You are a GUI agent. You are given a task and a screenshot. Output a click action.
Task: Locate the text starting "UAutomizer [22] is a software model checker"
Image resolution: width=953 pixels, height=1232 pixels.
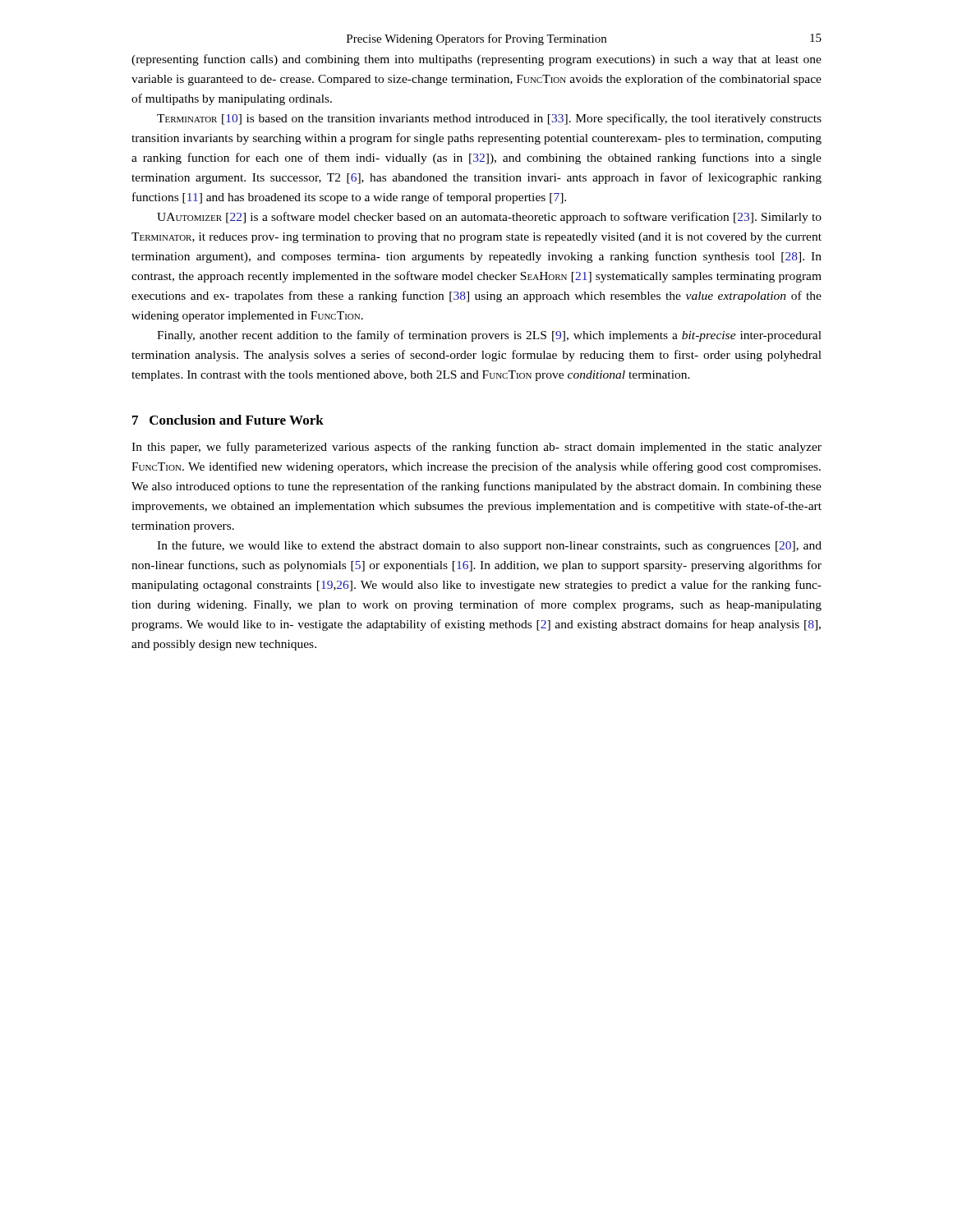pos(476,266)
